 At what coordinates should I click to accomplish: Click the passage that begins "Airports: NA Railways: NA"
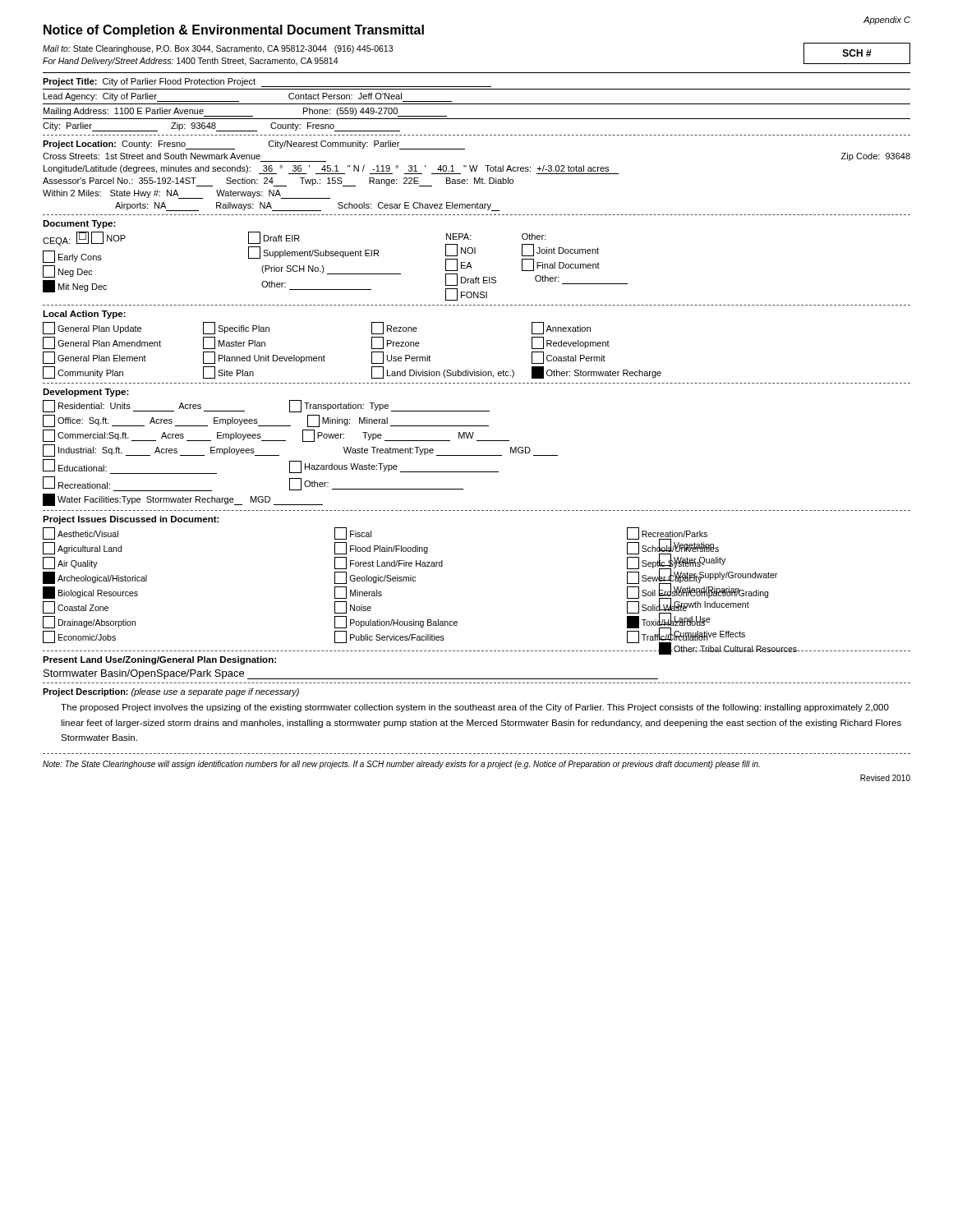click(x=307, y=206)
